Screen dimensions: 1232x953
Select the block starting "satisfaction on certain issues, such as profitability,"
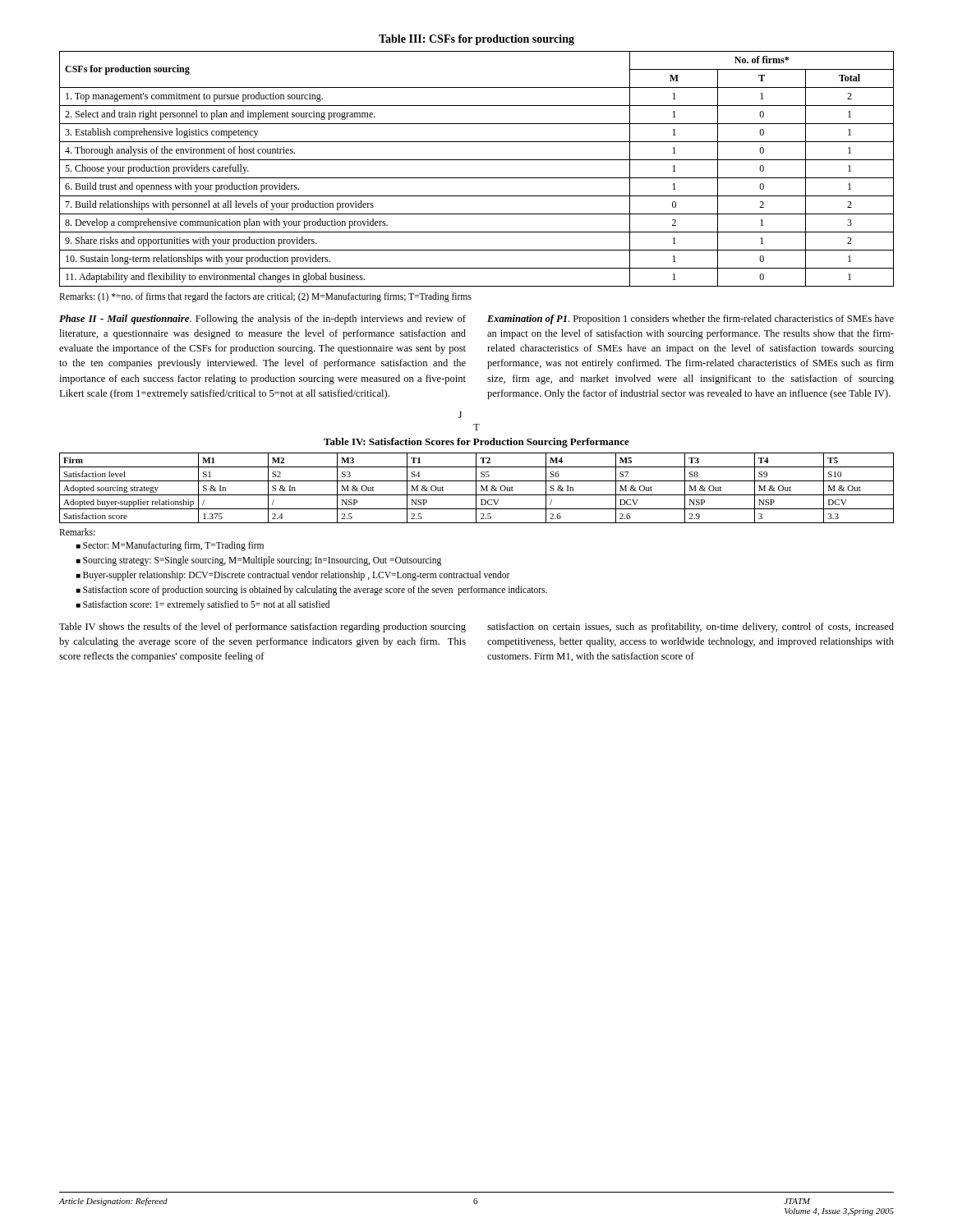[x=690, y=642]
